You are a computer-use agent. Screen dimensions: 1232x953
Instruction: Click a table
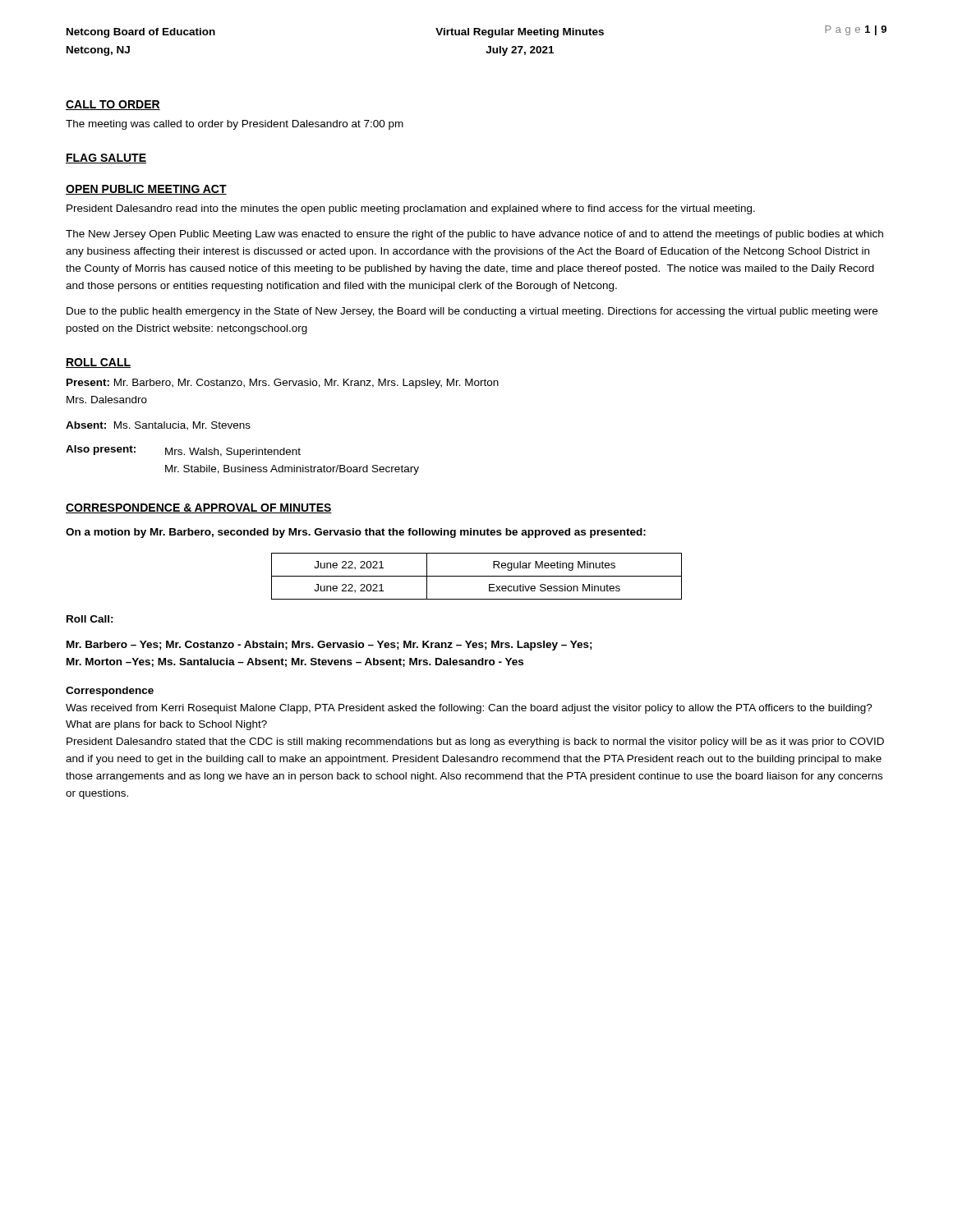point(476,576)
